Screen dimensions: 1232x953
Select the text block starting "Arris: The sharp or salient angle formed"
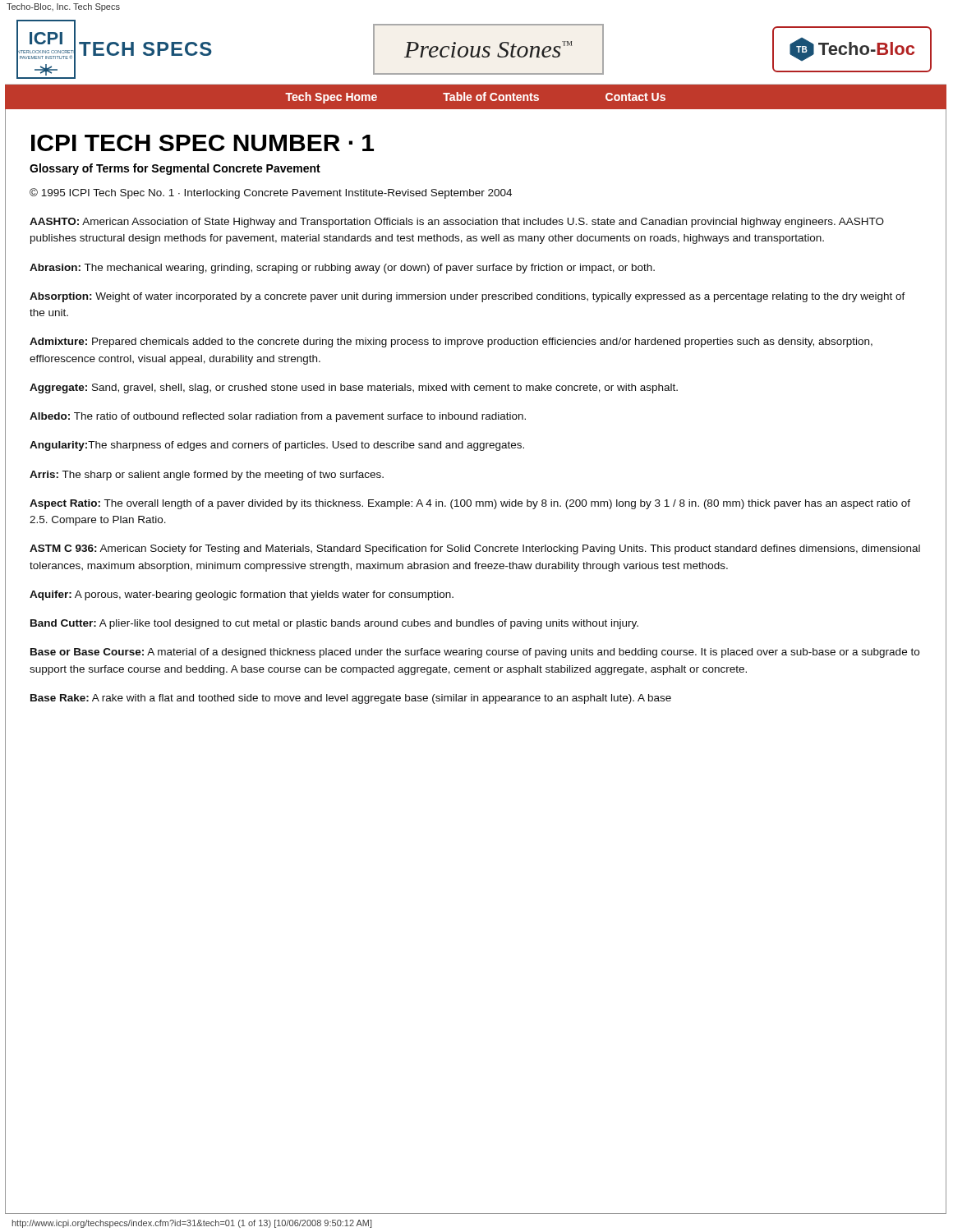[x=207, y=474]
